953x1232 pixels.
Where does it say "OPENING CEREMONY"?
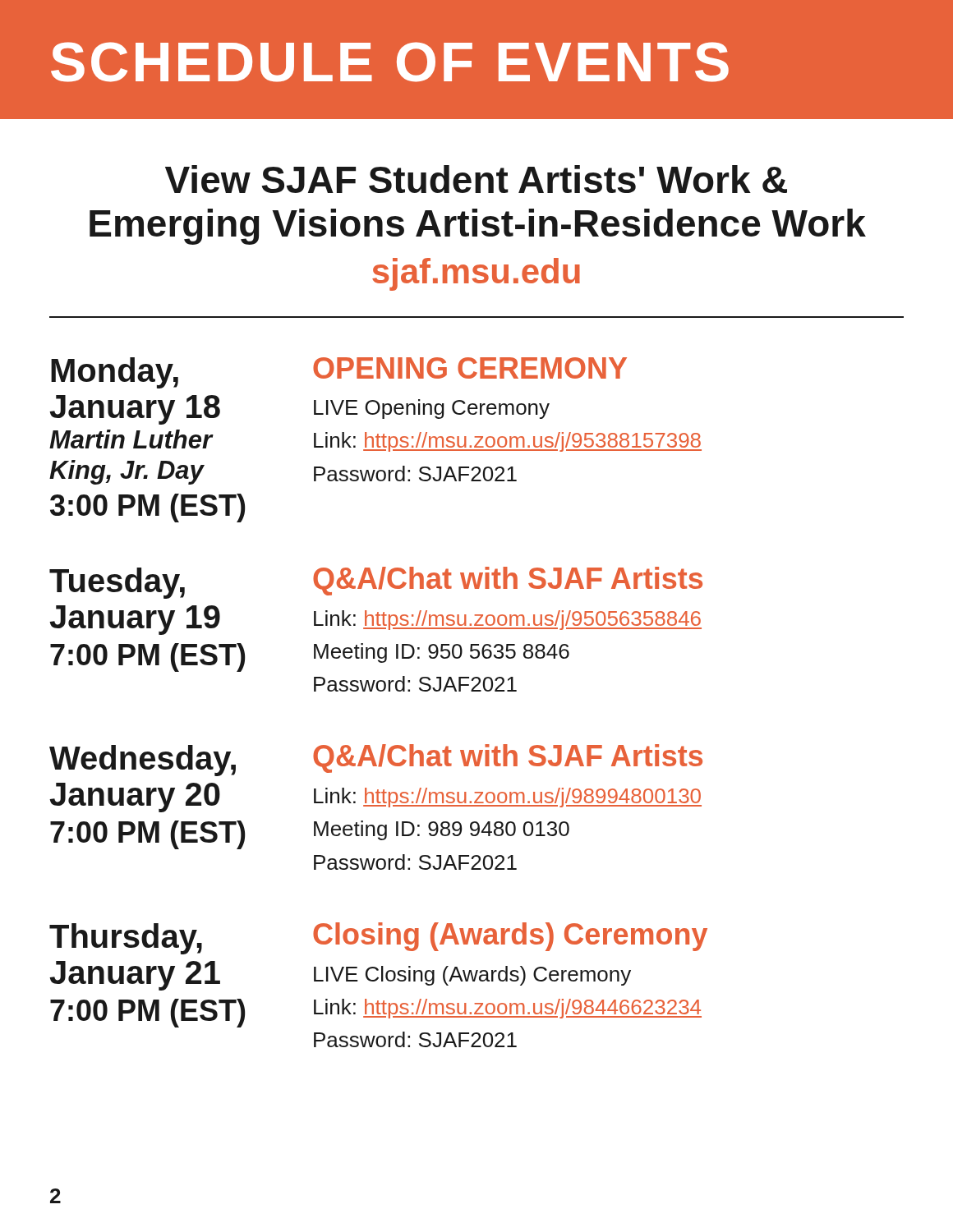point(470,368)
